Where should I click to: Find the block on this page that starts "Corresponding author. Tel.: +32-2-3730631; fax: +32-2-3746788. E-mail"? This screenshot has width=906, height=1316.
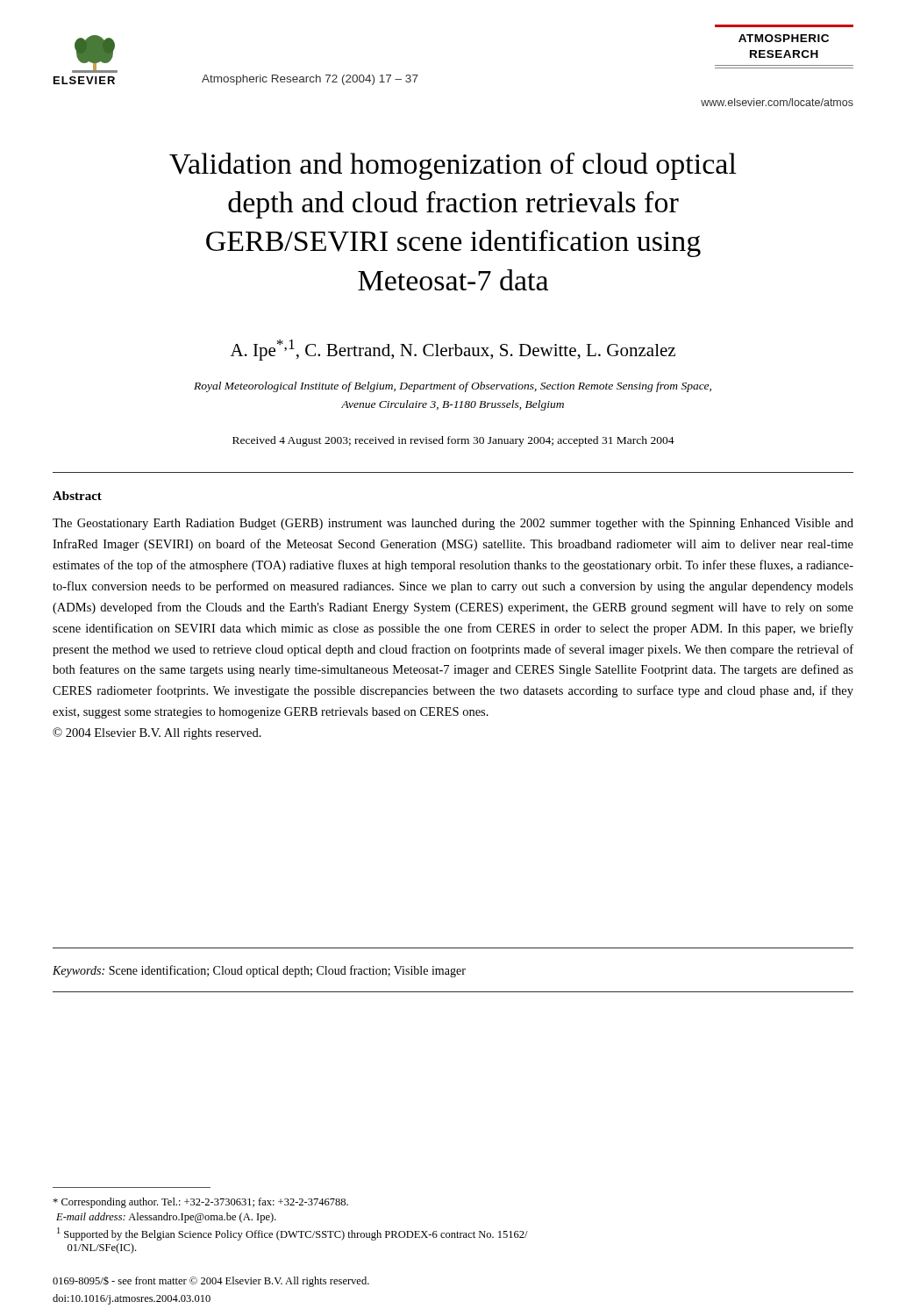[453, 1221]
